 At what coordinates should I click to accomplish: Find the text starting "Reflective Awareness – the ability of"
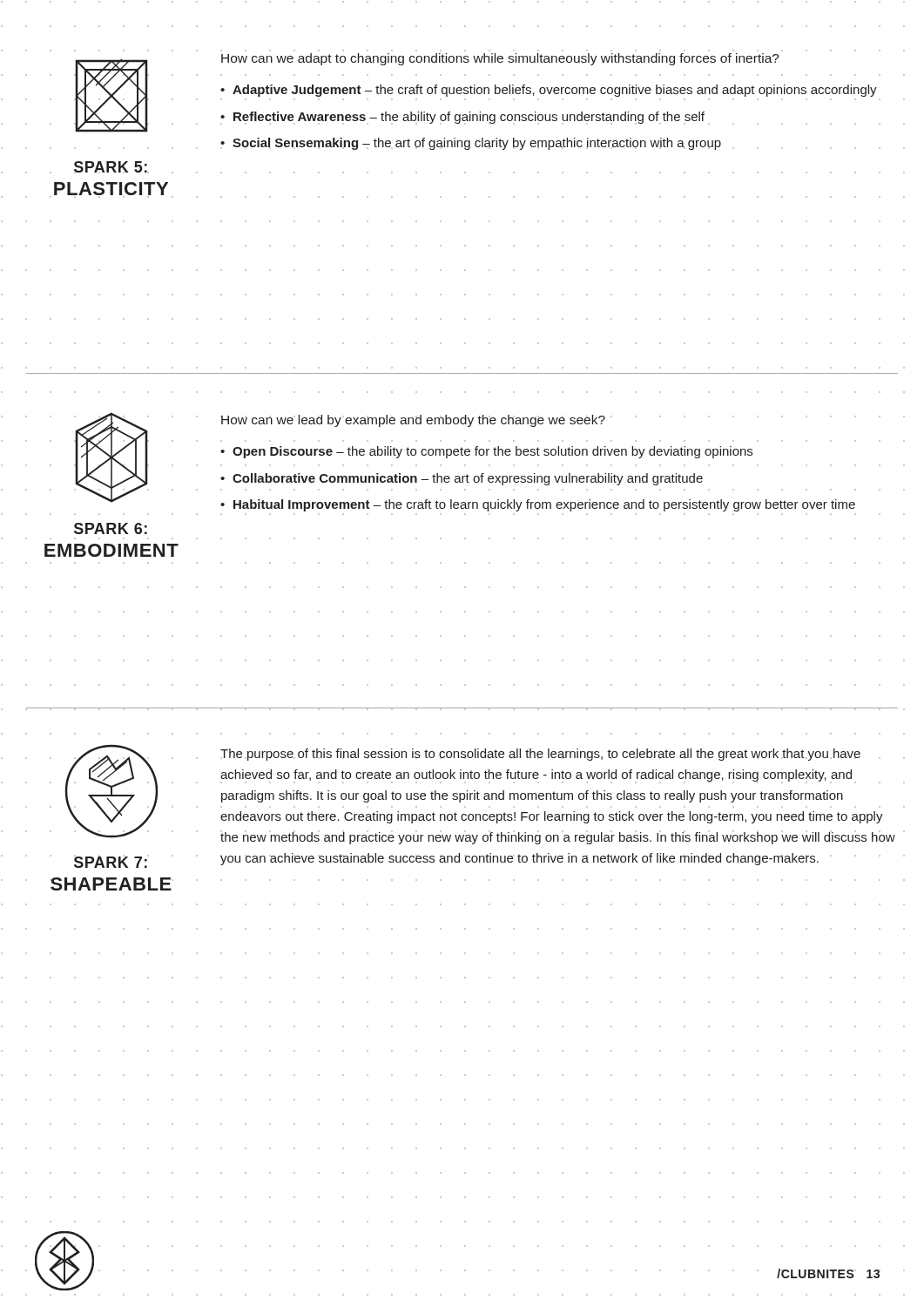pyautogui.click(x=469, y=116)
